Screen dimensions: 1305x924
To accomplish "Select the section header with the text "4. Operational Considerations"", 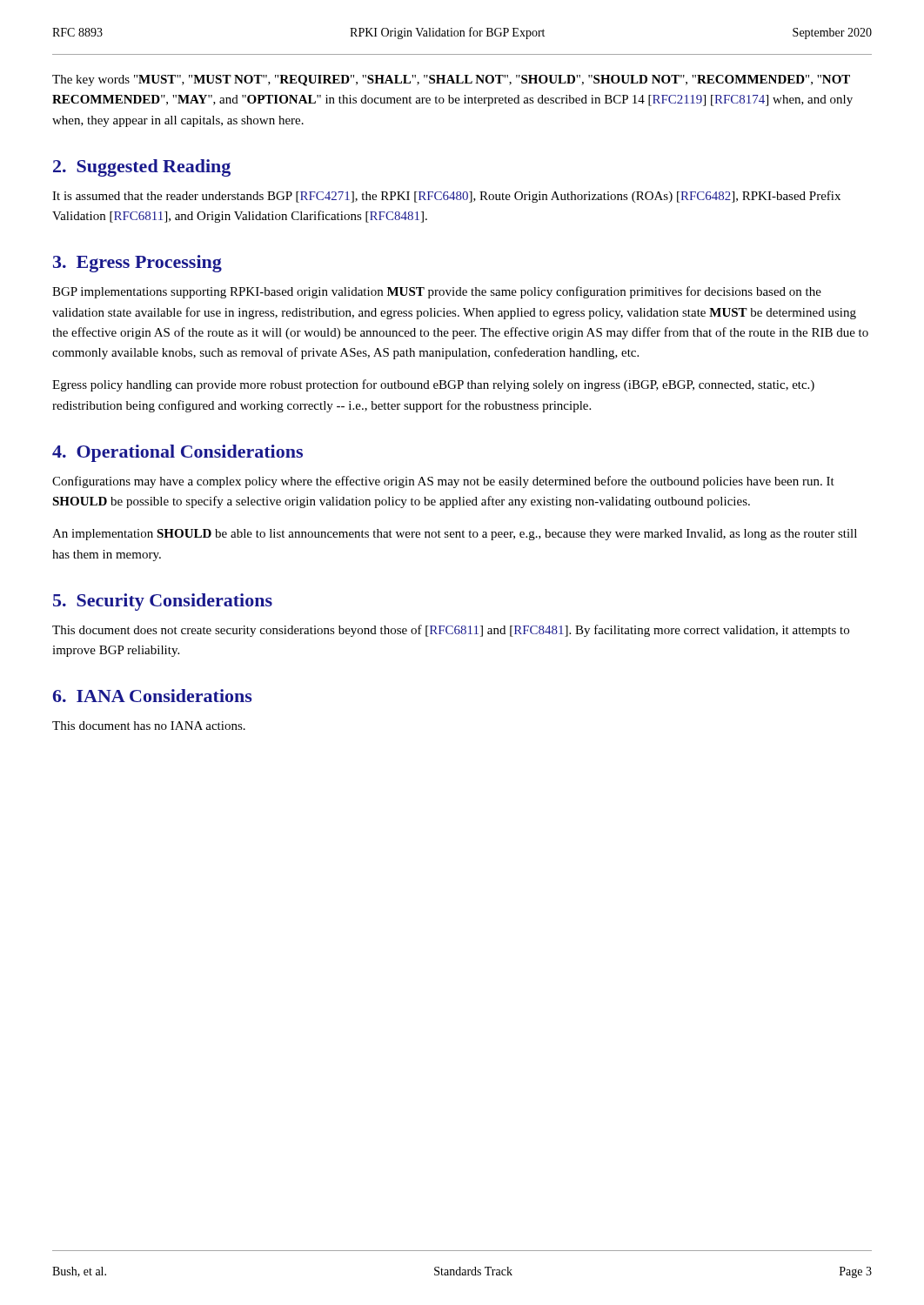I will pos(178,451).
